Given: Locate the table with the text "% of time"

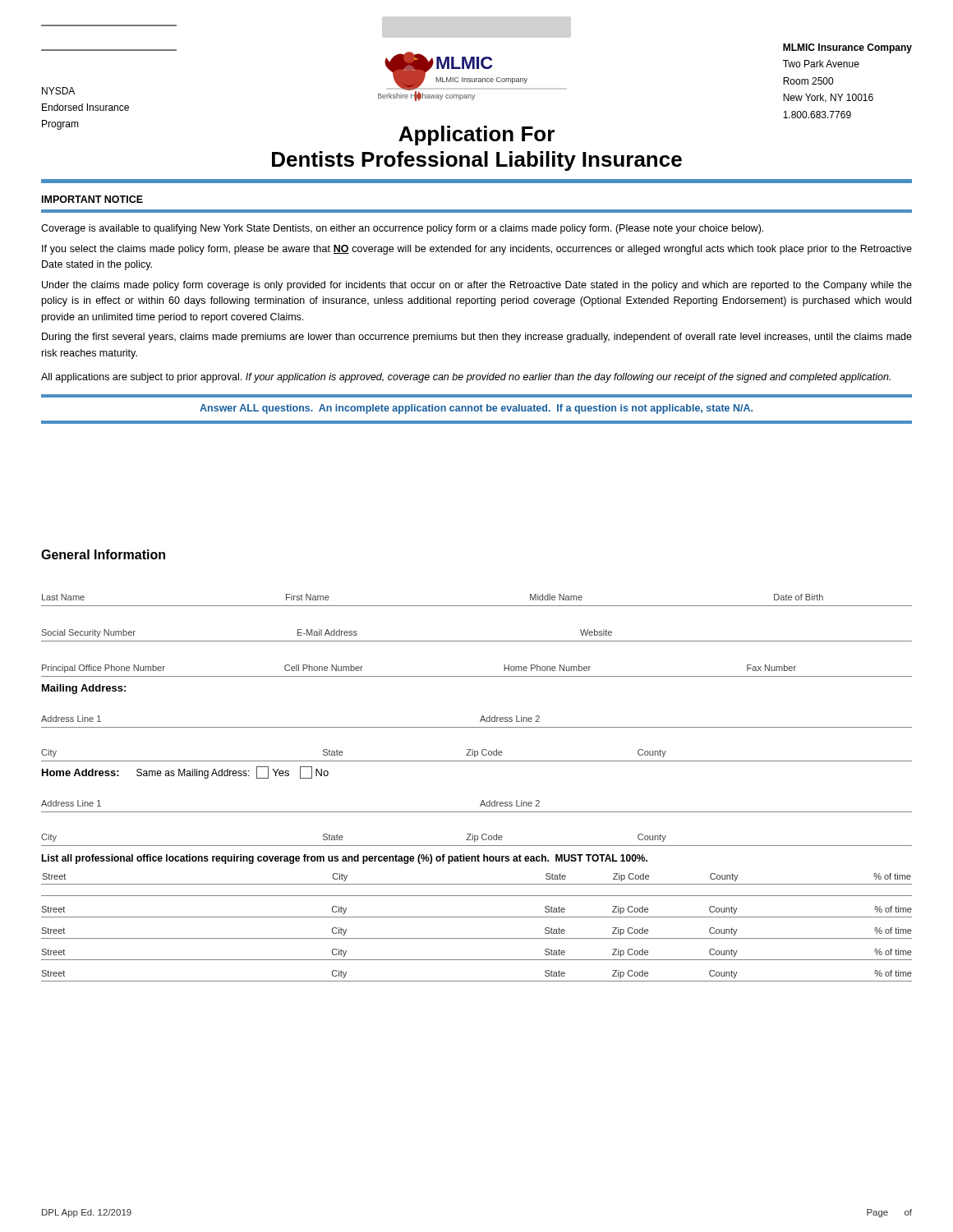Looking at the screenshot, I should point(476,926).
